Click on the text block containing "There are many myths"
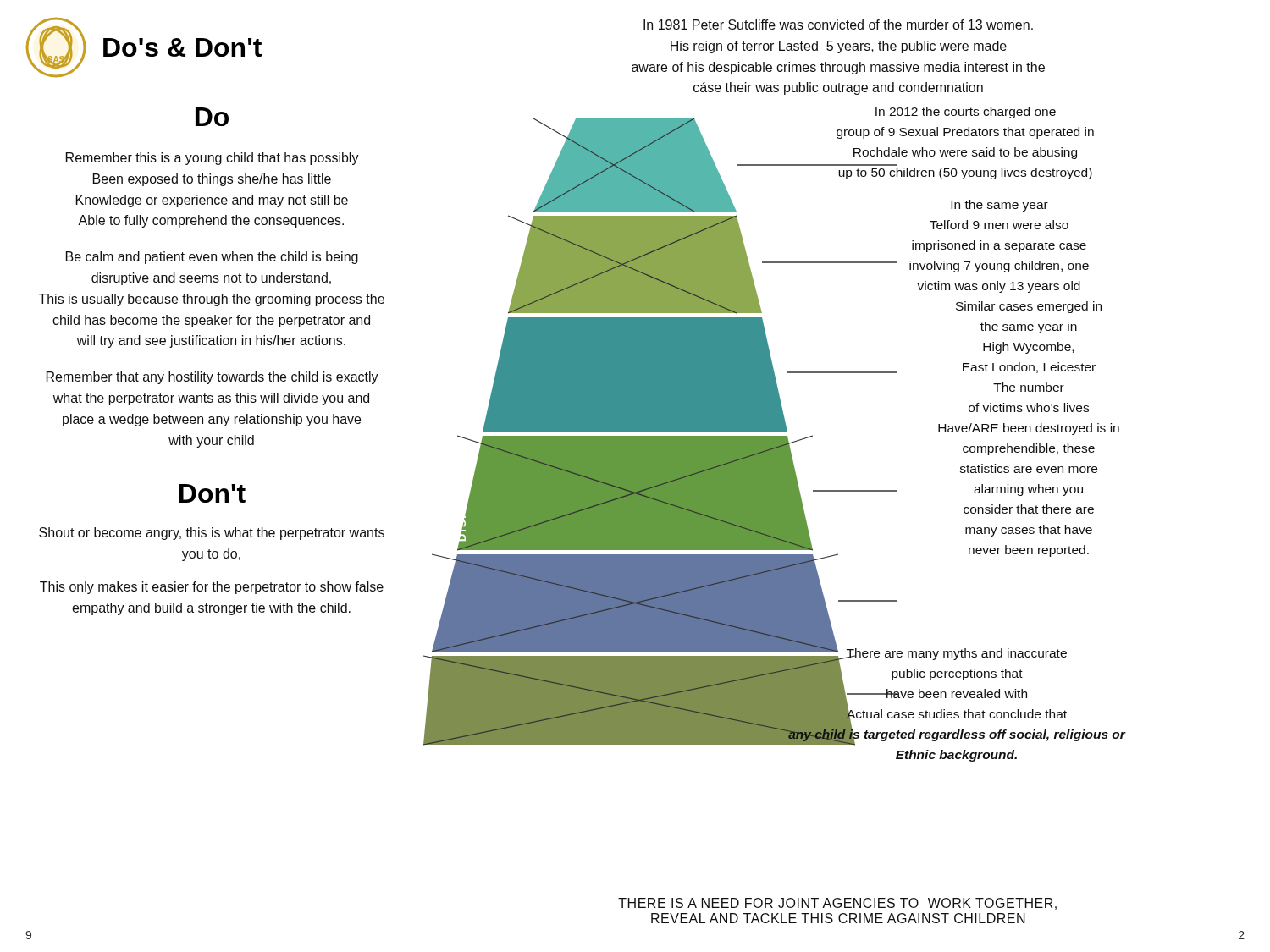This screenshot has width=1270, height=952. tap(957, 704)
